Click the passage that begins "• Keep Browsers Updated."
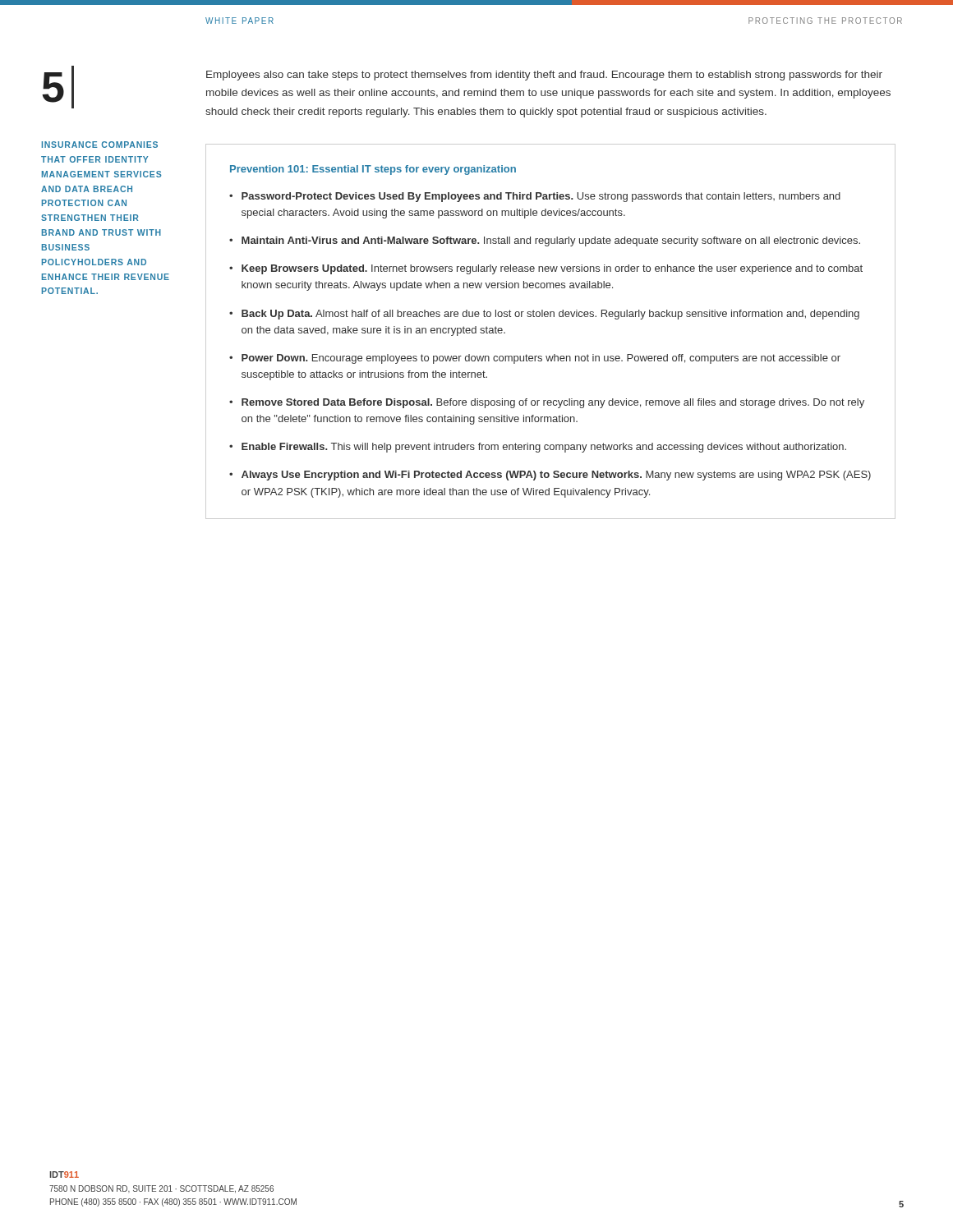The image size is (953, 1232). pos(550,277)
